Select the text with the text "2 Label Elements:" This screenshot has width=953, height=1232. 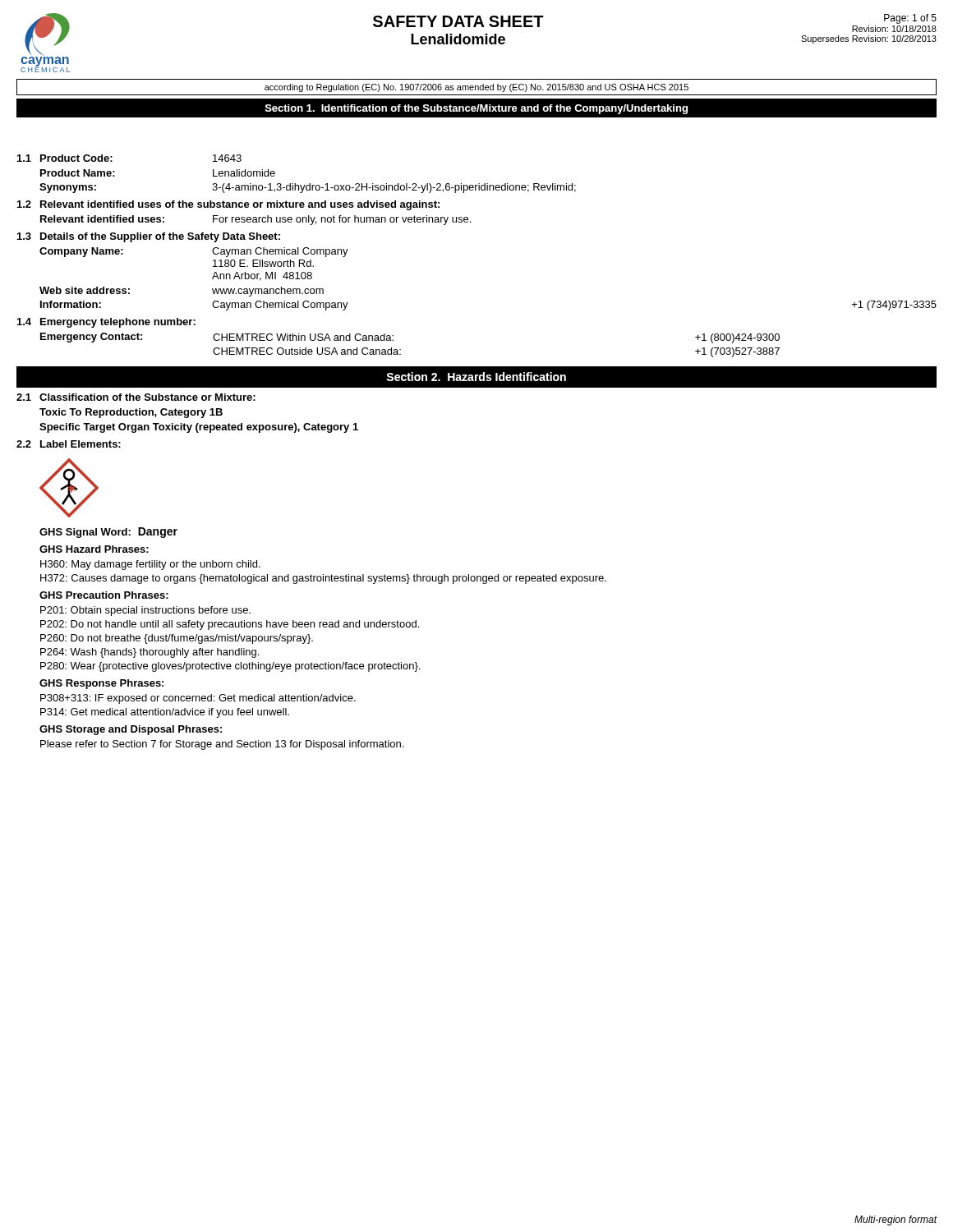click(x=69, y=444)
